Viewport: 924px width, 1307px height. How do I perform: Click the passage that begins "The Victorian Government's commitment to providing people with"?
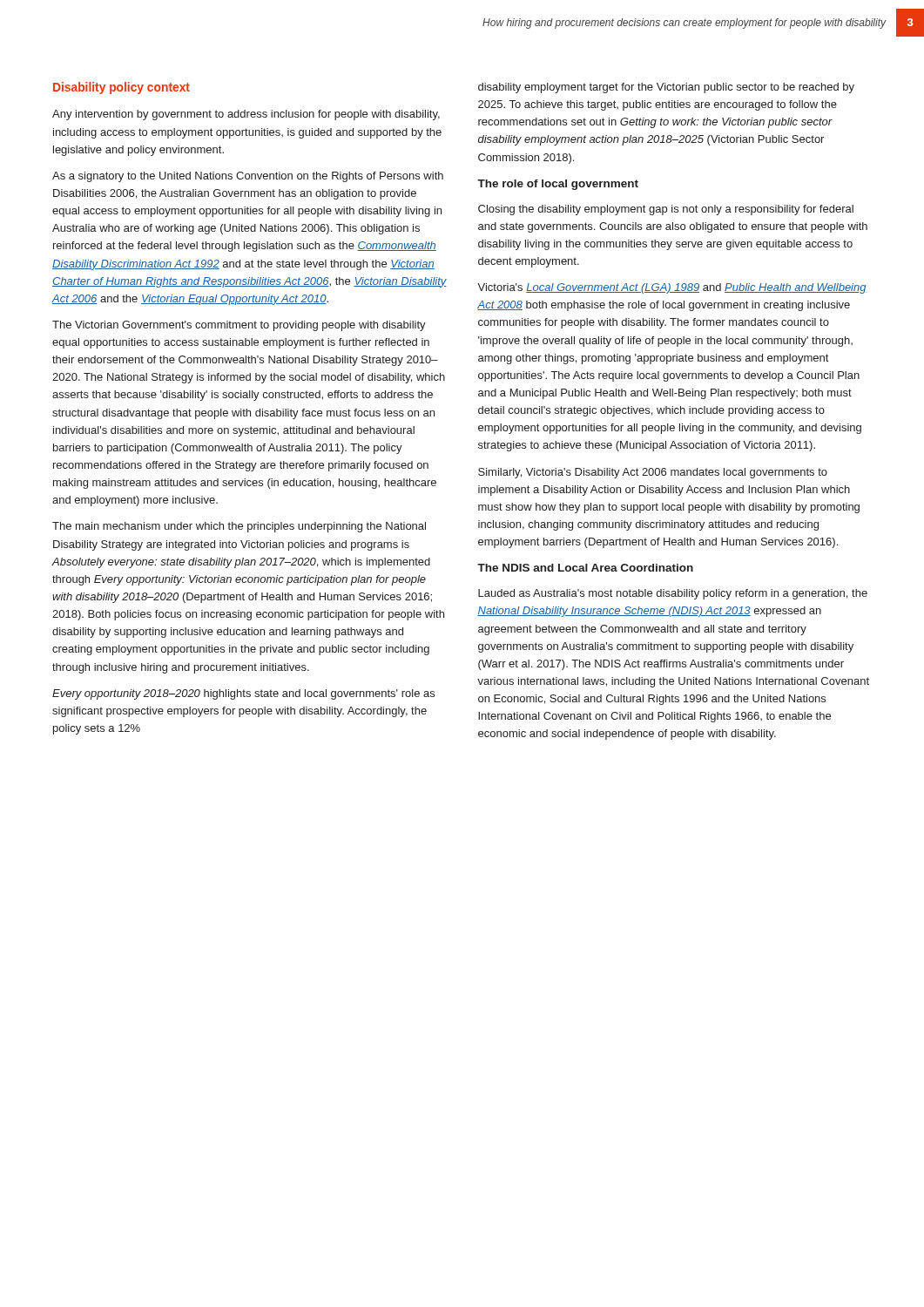pos(249,413)
